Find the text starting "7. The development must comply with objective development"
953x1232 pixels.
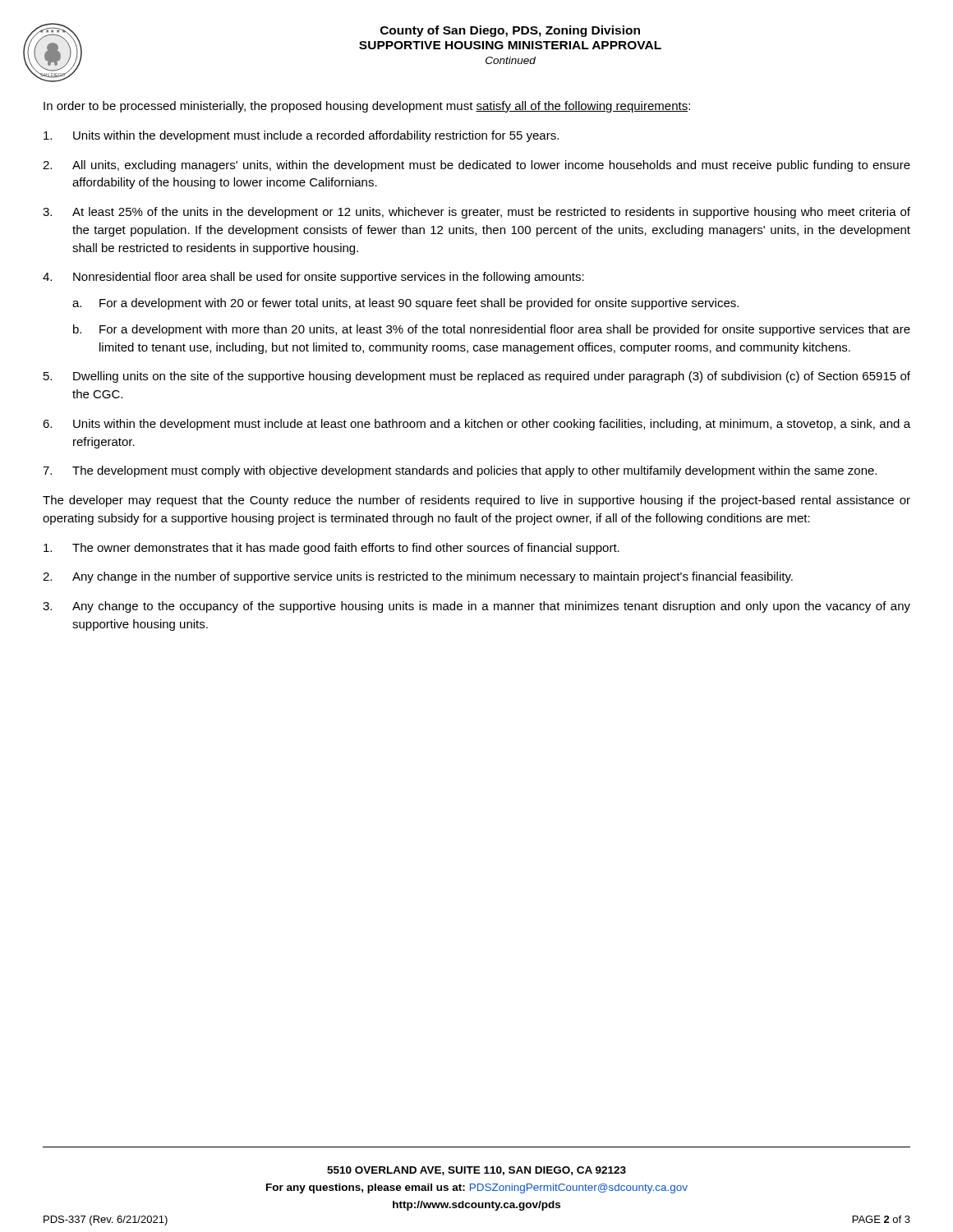pos(476,471)
